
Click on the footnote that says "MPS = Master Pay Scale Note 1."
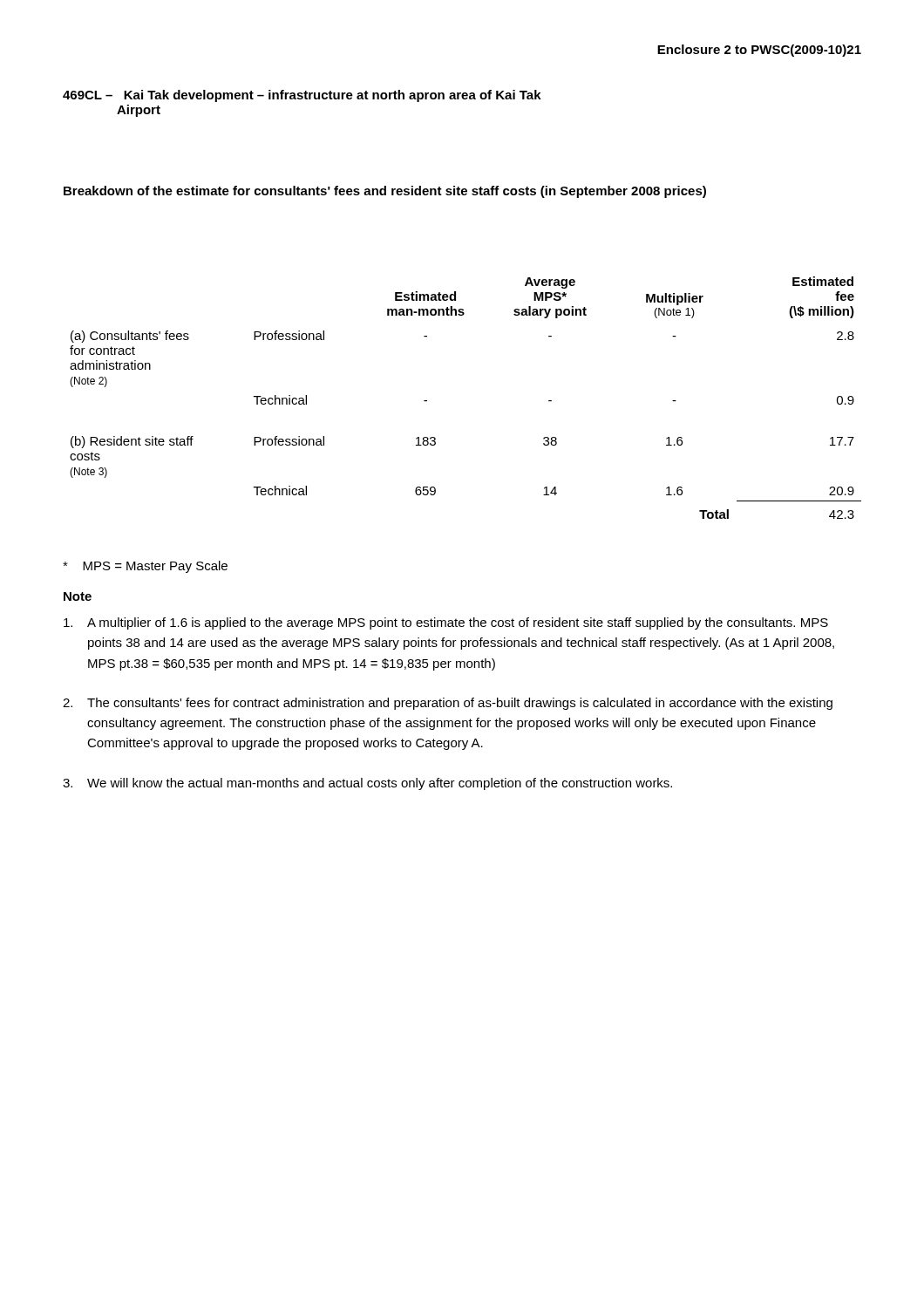tap(462, 675)
